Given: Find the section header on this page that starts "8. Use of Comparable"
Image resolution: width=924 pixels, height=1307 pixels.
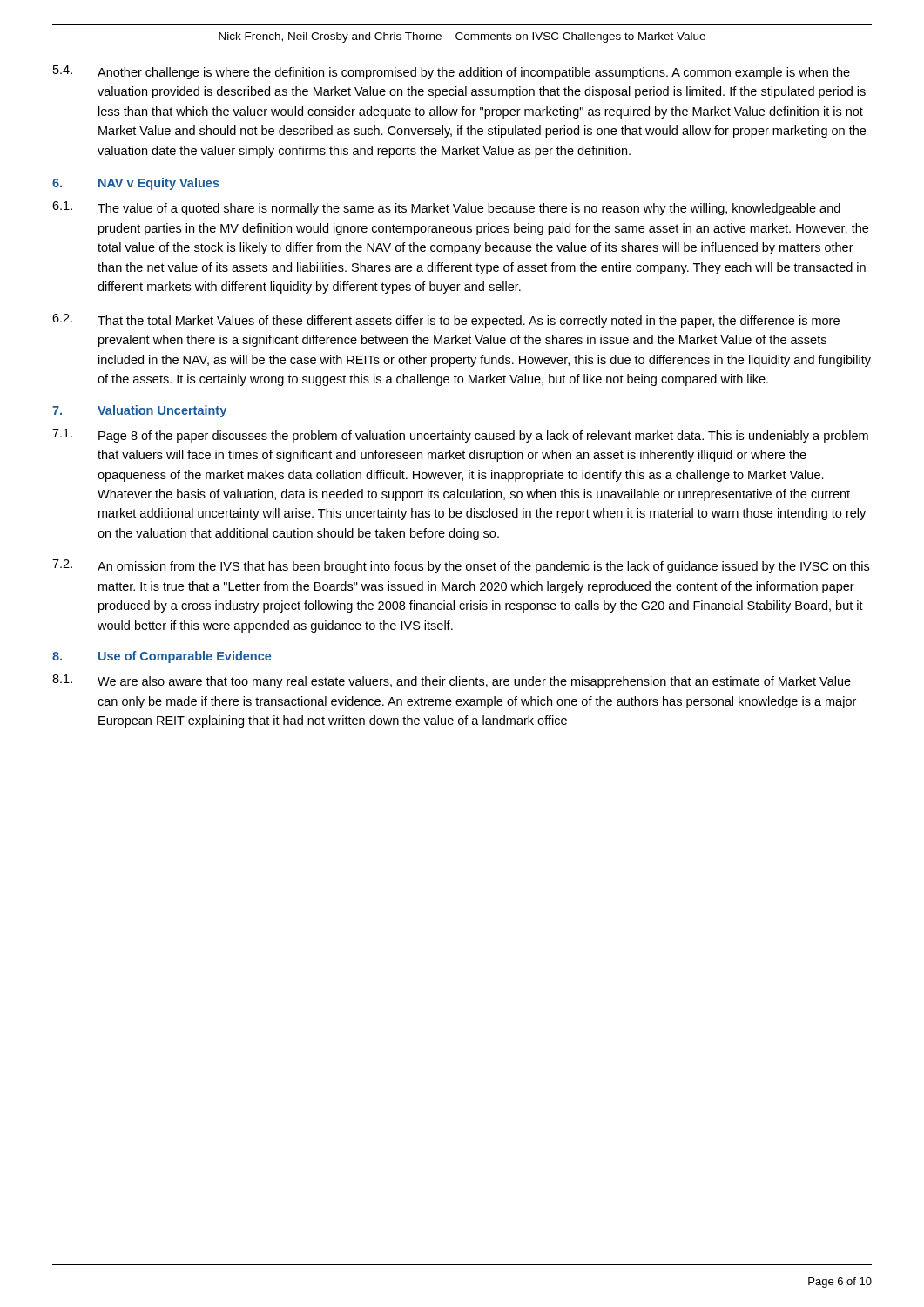Looking at the screenshot, I should click(162, 656).
